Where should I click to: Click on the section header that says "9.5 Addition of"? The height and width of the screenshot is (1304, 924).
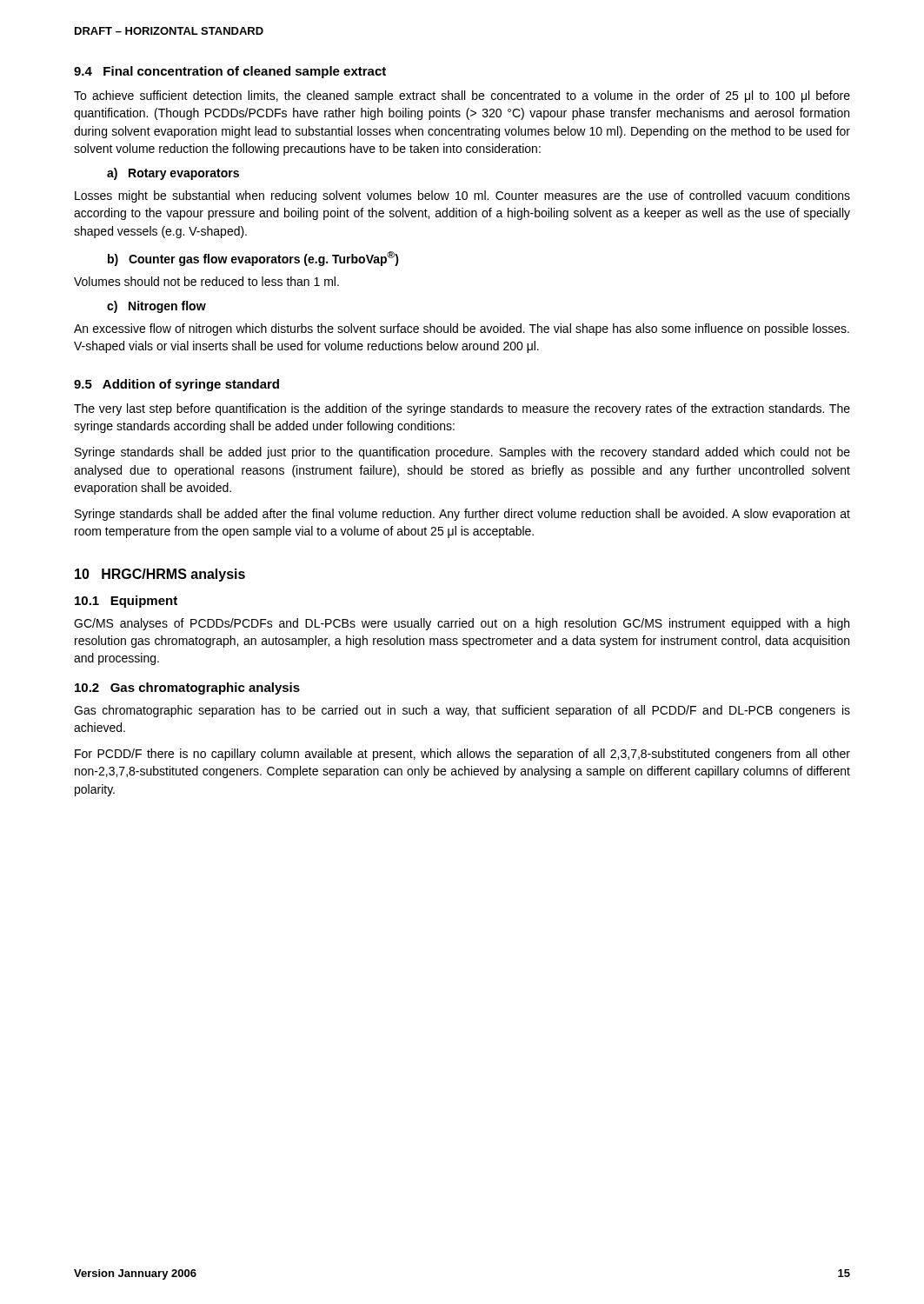pyautogui.click(x=177, y=384)
